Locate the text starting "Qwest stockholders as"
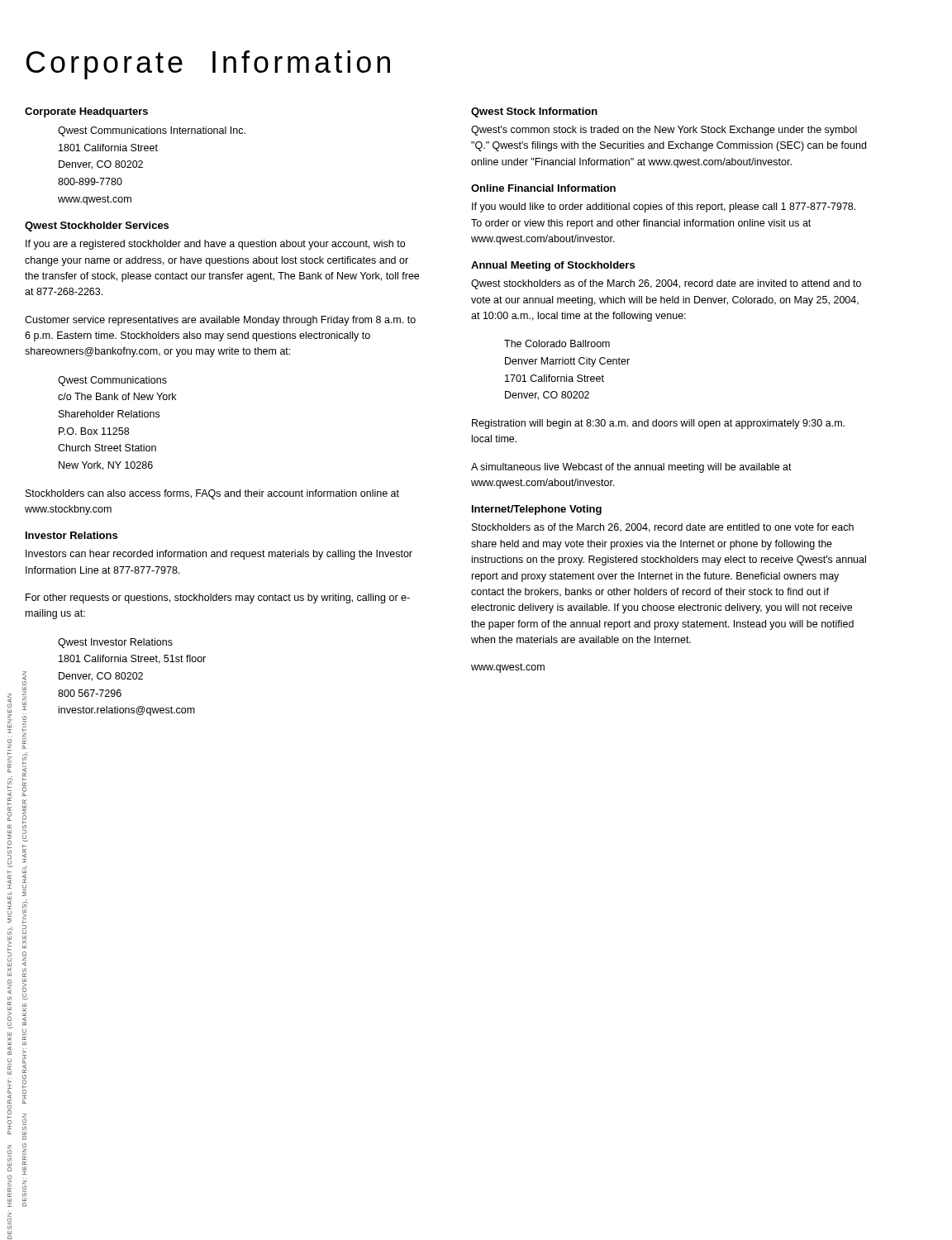This screenshot has width=952, height=1240. (x=669, y=300)
